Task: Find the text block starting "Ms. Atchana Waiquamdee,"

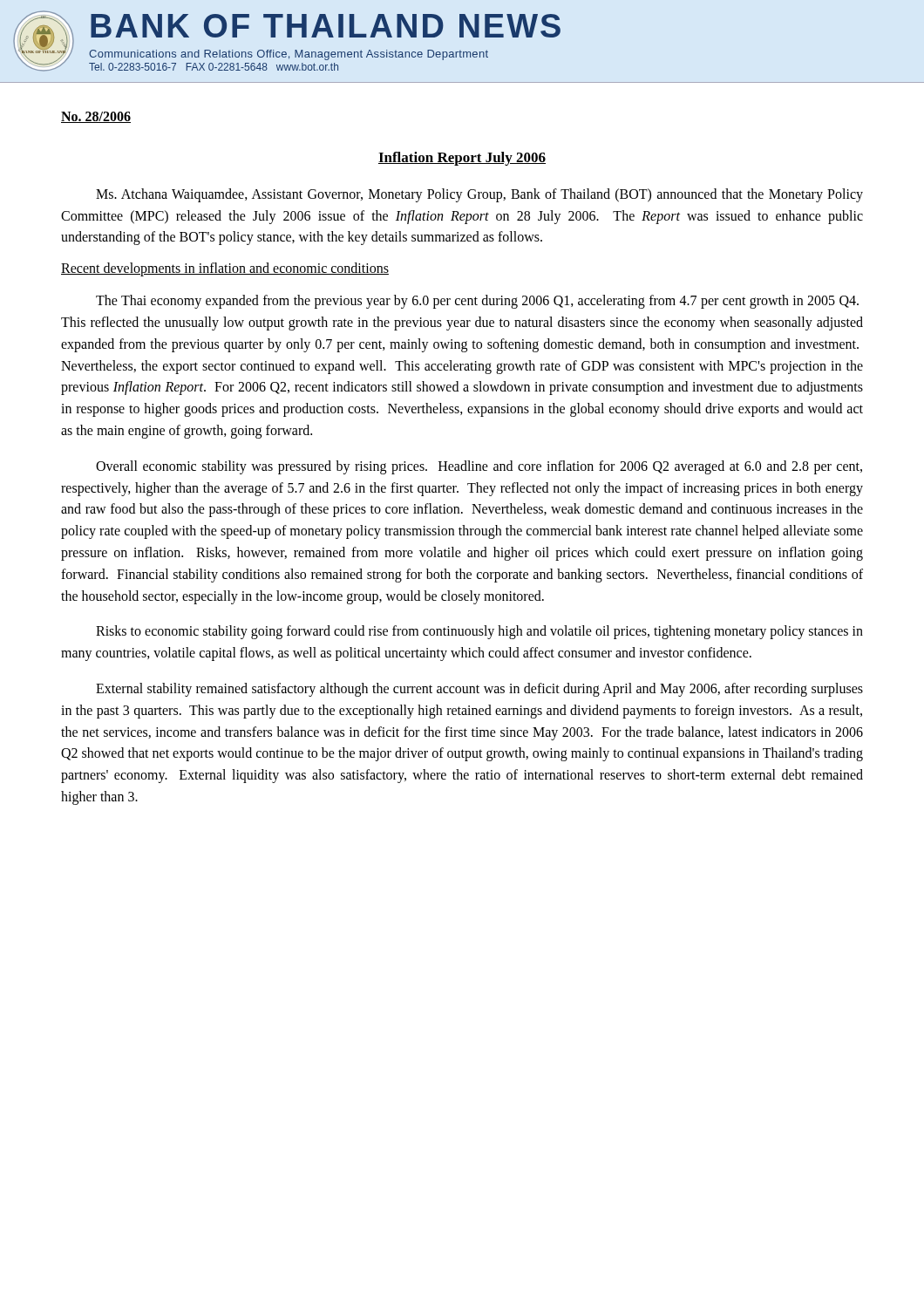Action: tap(462, 216)
